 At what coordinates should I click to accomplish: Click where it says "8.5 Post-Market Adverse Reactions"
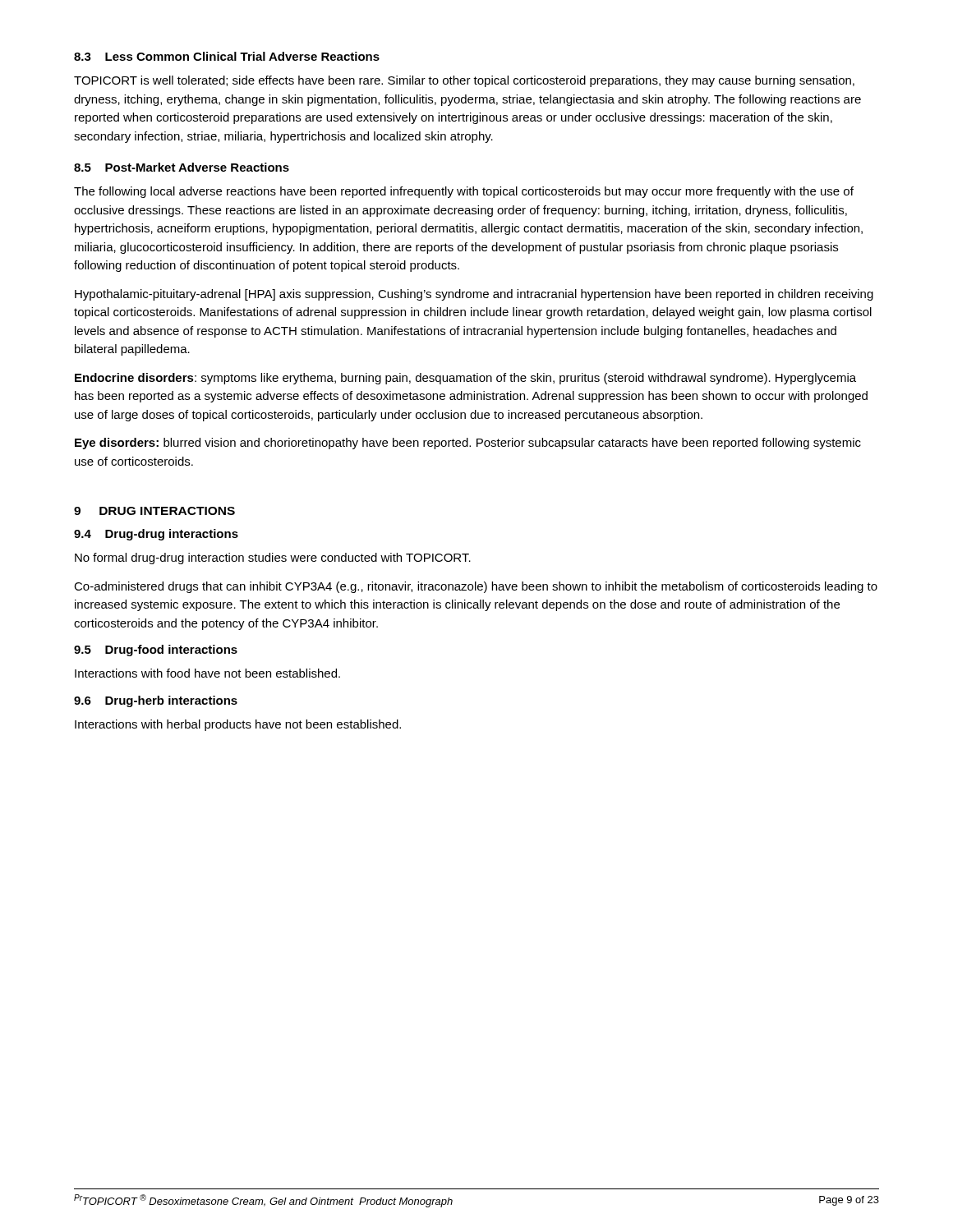182,167
